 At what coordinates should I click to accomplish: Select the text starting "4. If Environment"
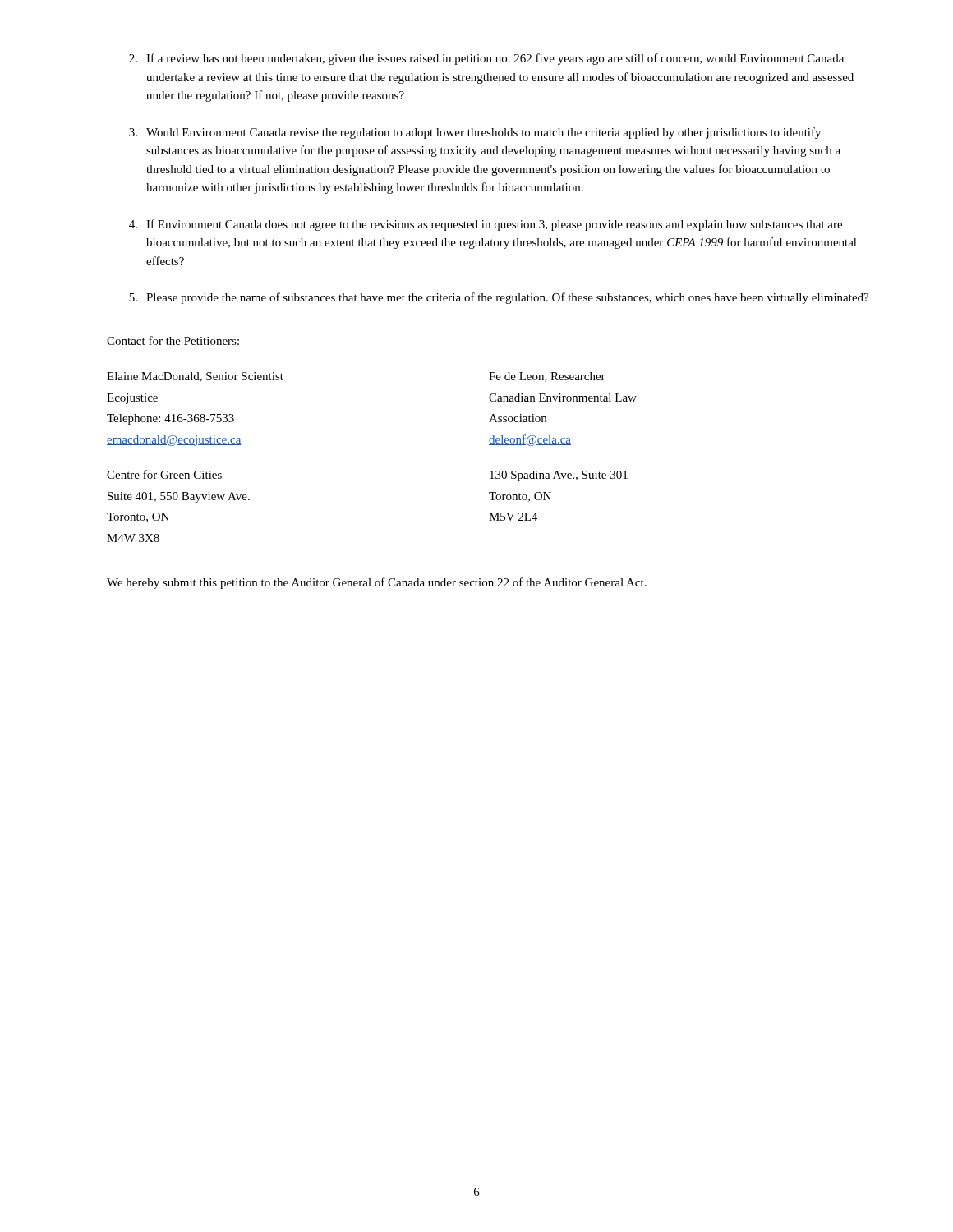(489, 242)
